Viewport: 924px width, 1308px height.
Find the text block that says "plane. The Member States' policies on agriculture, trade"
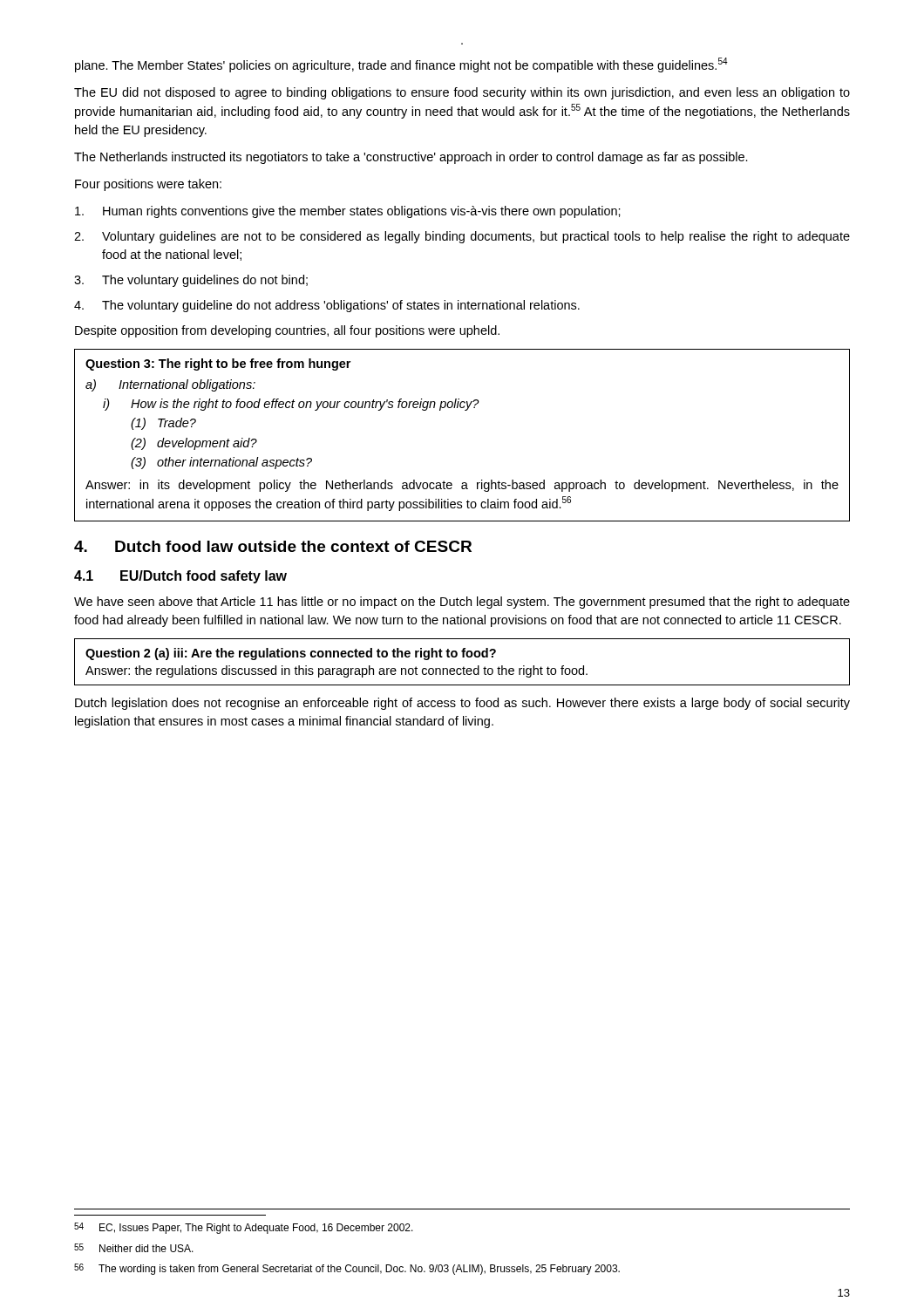coord(462,65)
